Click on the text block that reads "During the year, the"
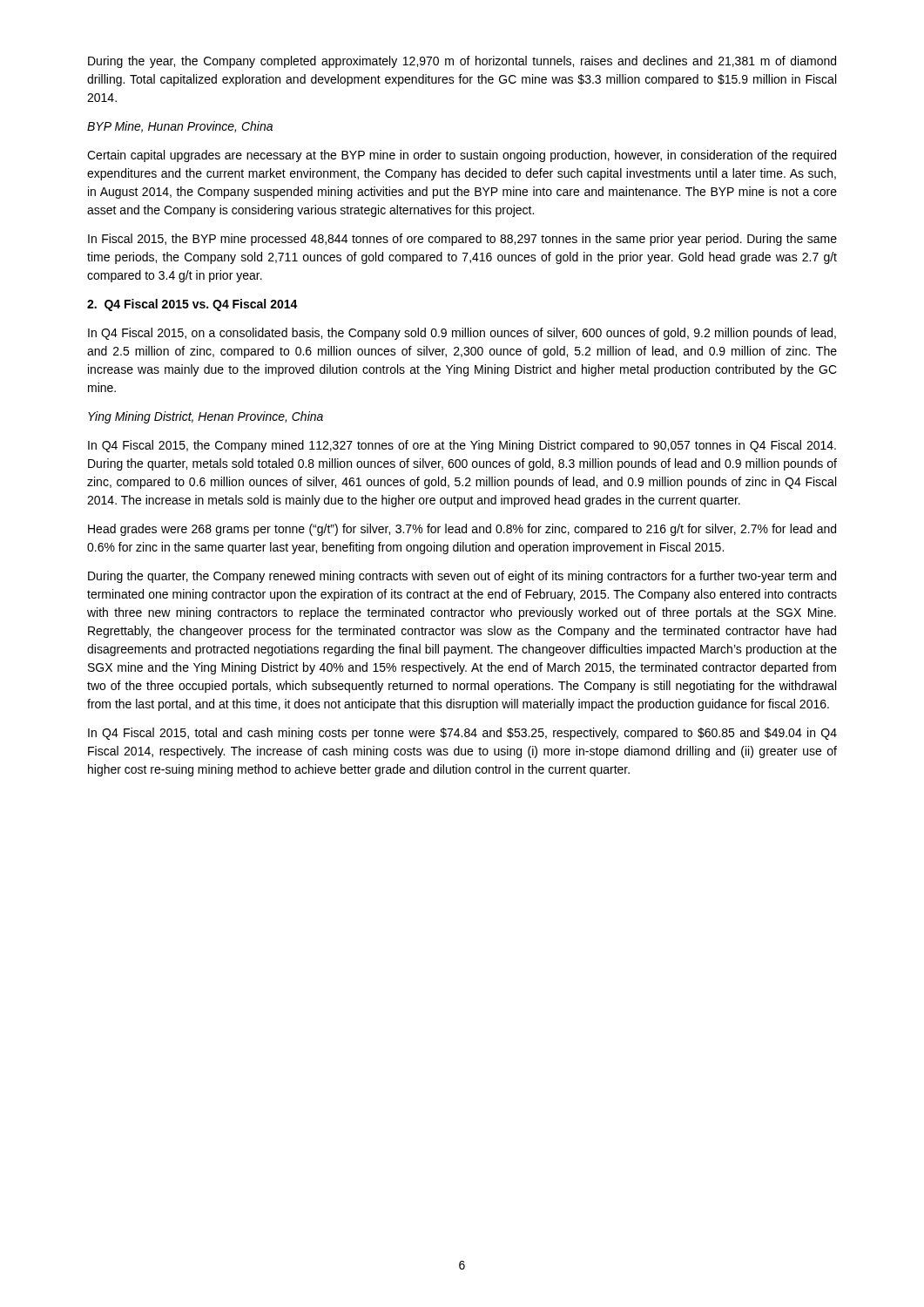Viewport: 924px width, 1307px height. point(462,80)
